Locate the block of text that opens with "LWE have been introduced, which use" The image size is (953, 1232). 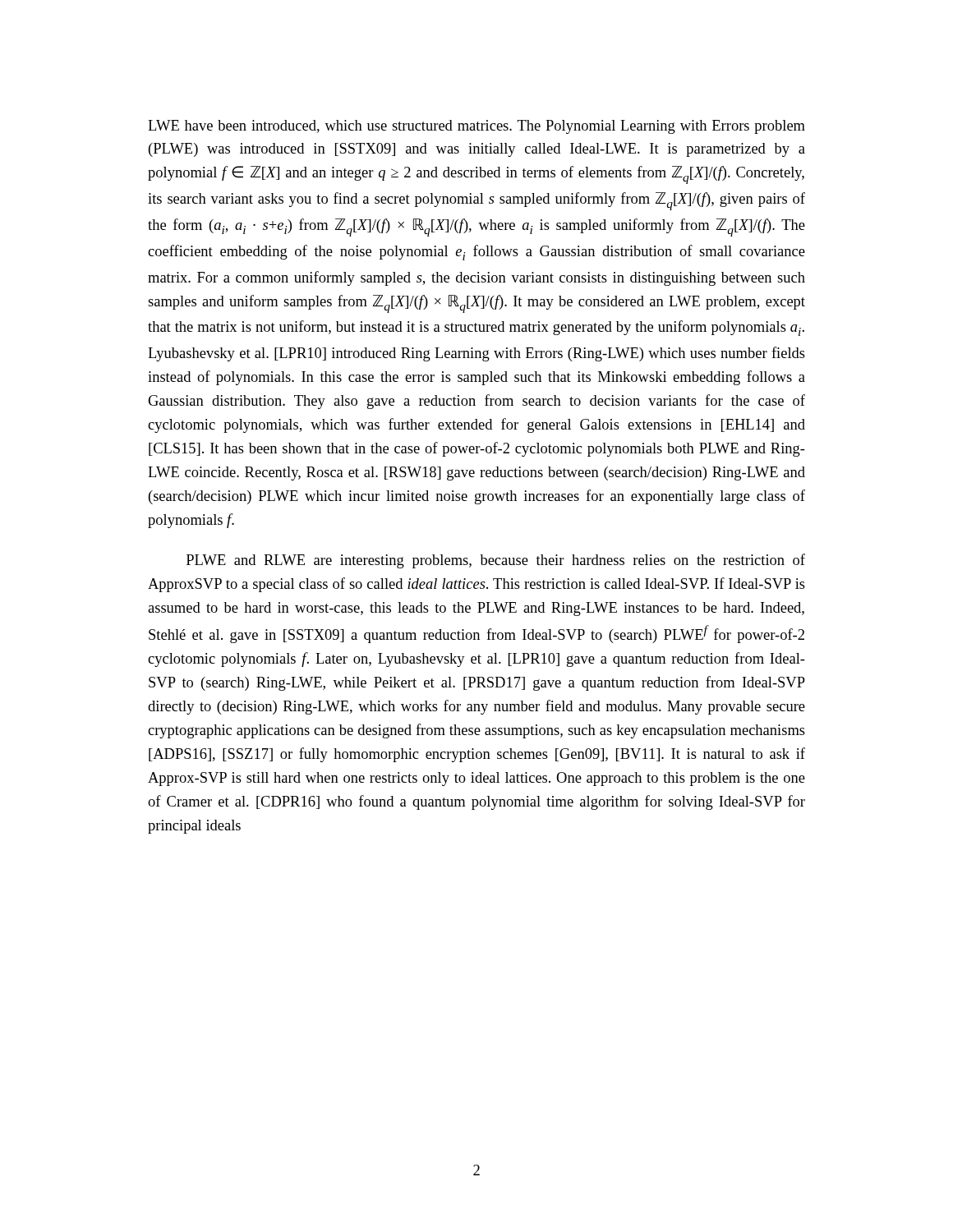coord(476,323)
